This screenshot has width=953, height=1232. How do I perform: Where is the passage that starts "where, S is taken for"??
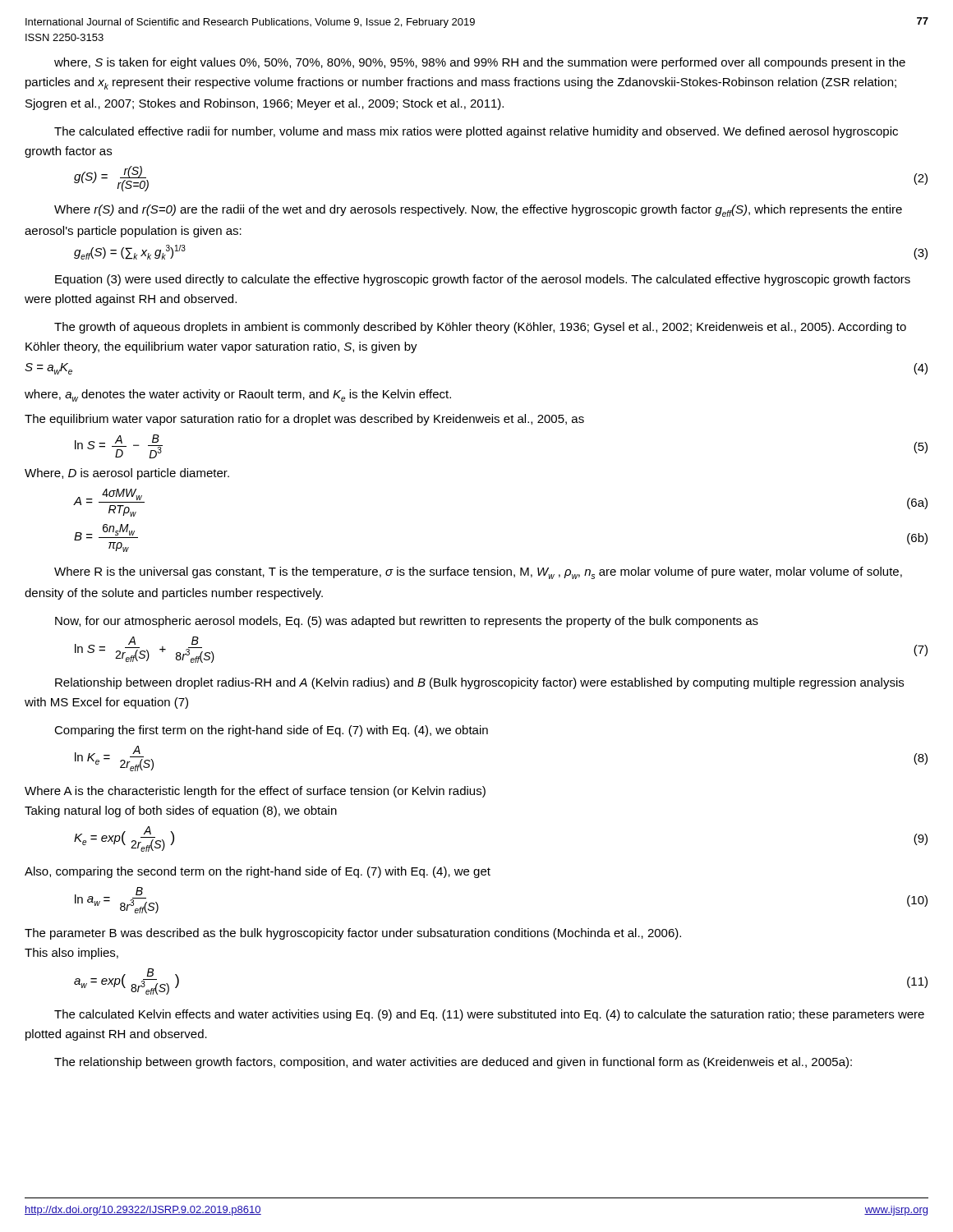(x=465, y=82)
